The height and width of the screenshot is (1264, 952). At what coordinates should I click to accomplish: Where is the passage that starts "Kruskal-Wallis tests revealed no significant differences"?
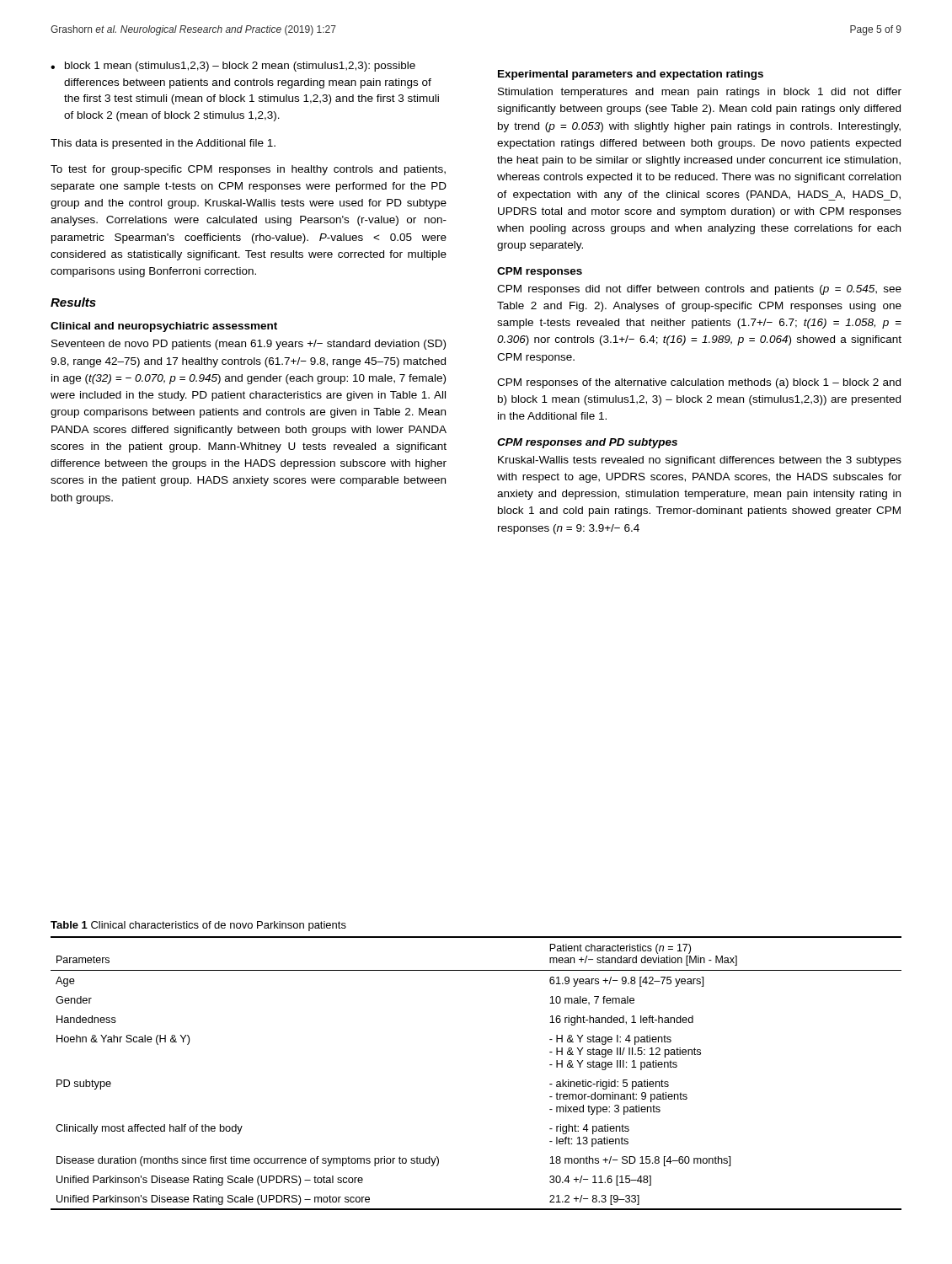699,493
